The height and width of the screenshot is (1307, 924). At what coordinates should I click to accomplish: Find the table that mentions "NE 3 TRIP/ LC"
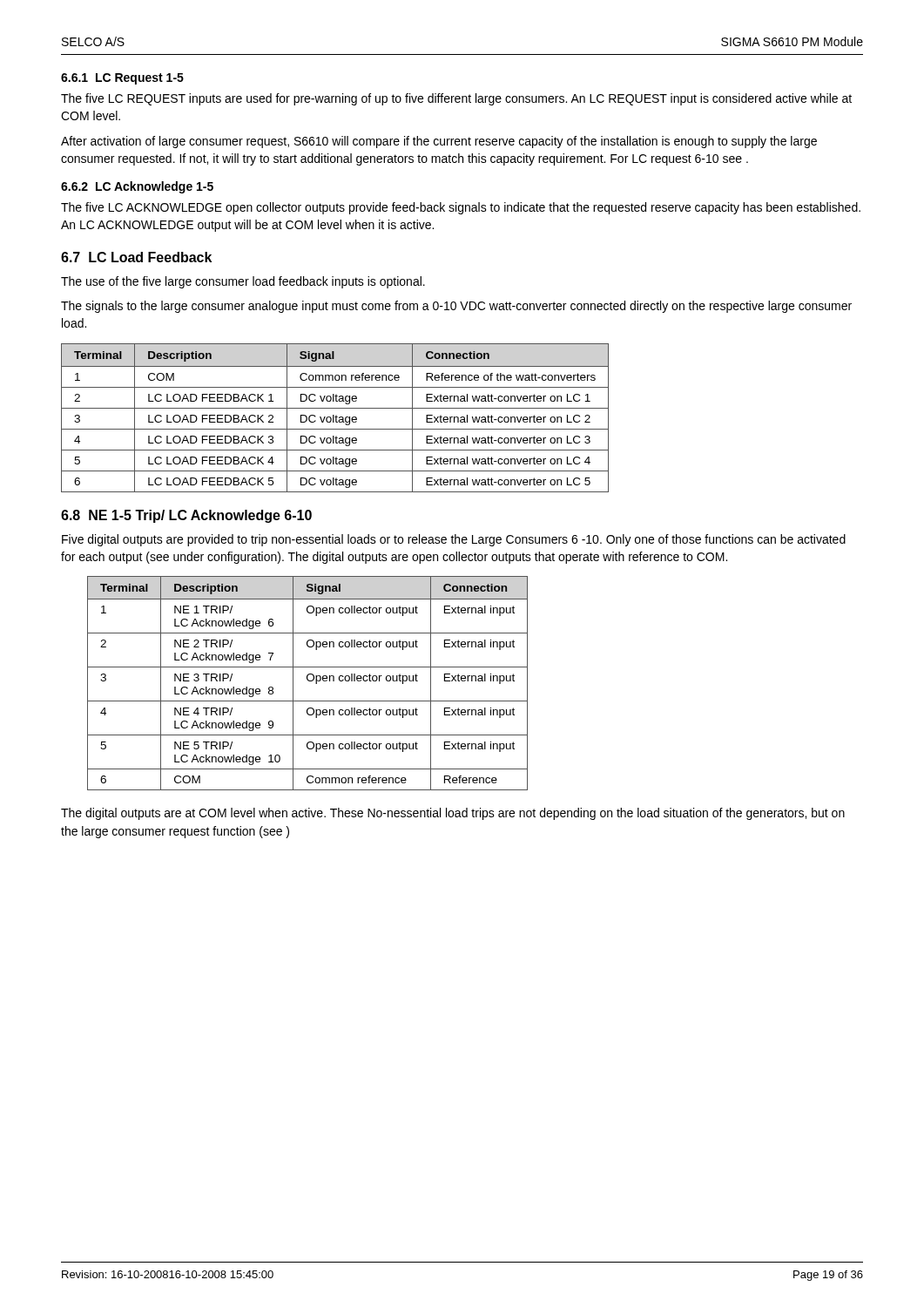point(462,683)
